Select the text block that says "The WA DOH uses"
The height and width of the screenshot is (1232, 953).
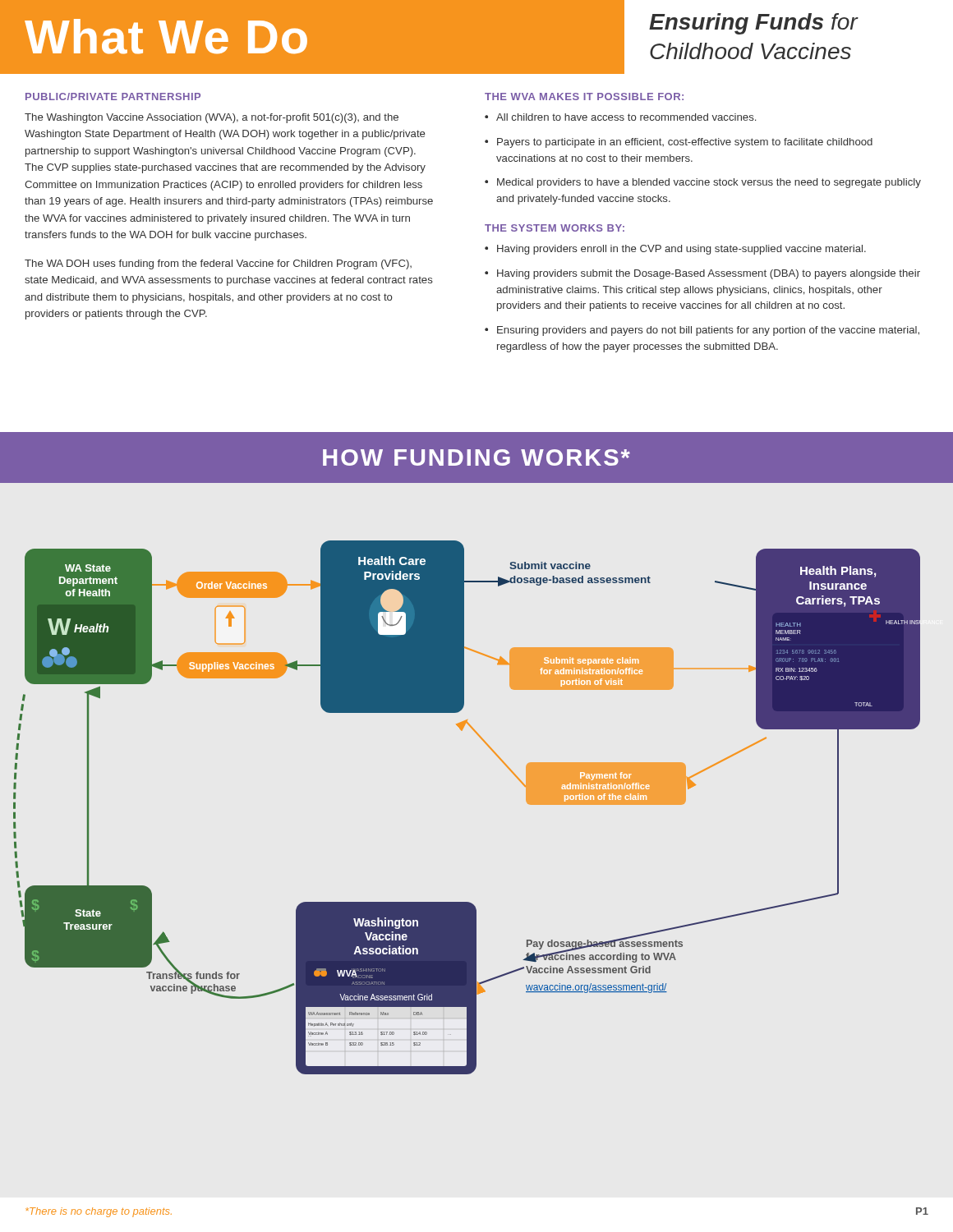(x=229, y=288)
